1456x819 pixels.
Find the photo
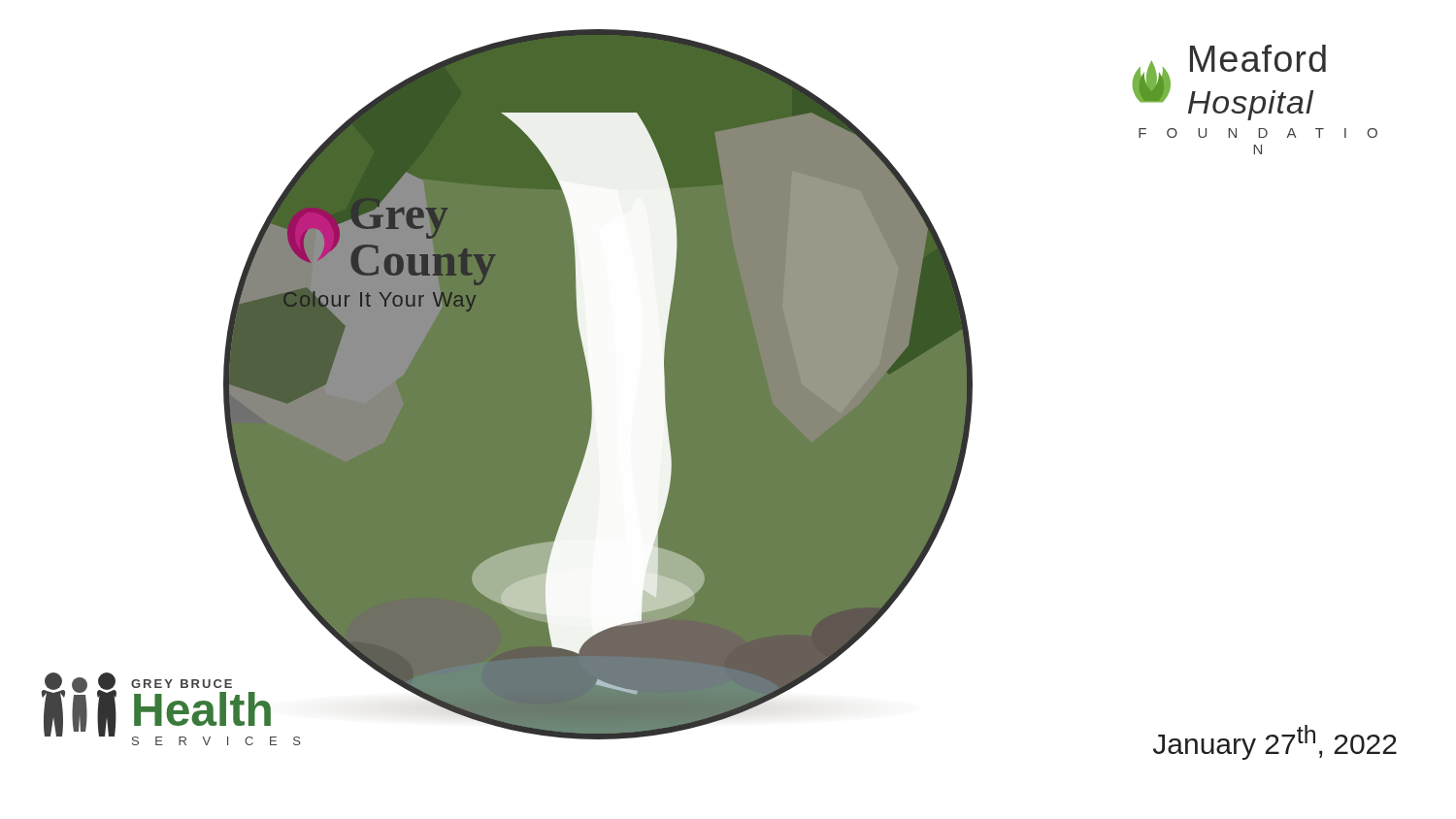(x=592, y=378)
